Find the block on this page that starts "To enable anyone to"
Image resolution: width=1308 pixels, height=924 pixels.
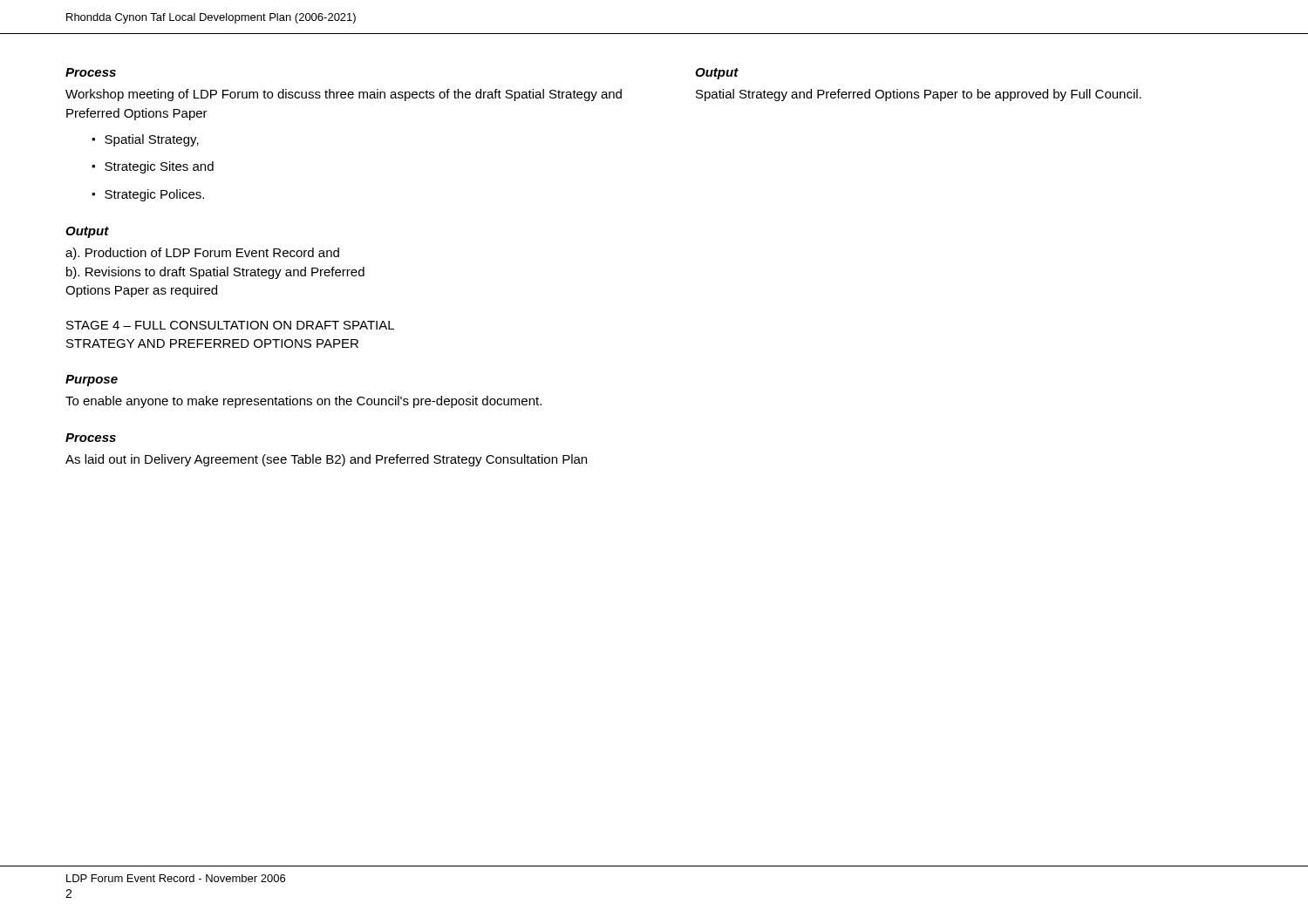(x=304, y=401)
